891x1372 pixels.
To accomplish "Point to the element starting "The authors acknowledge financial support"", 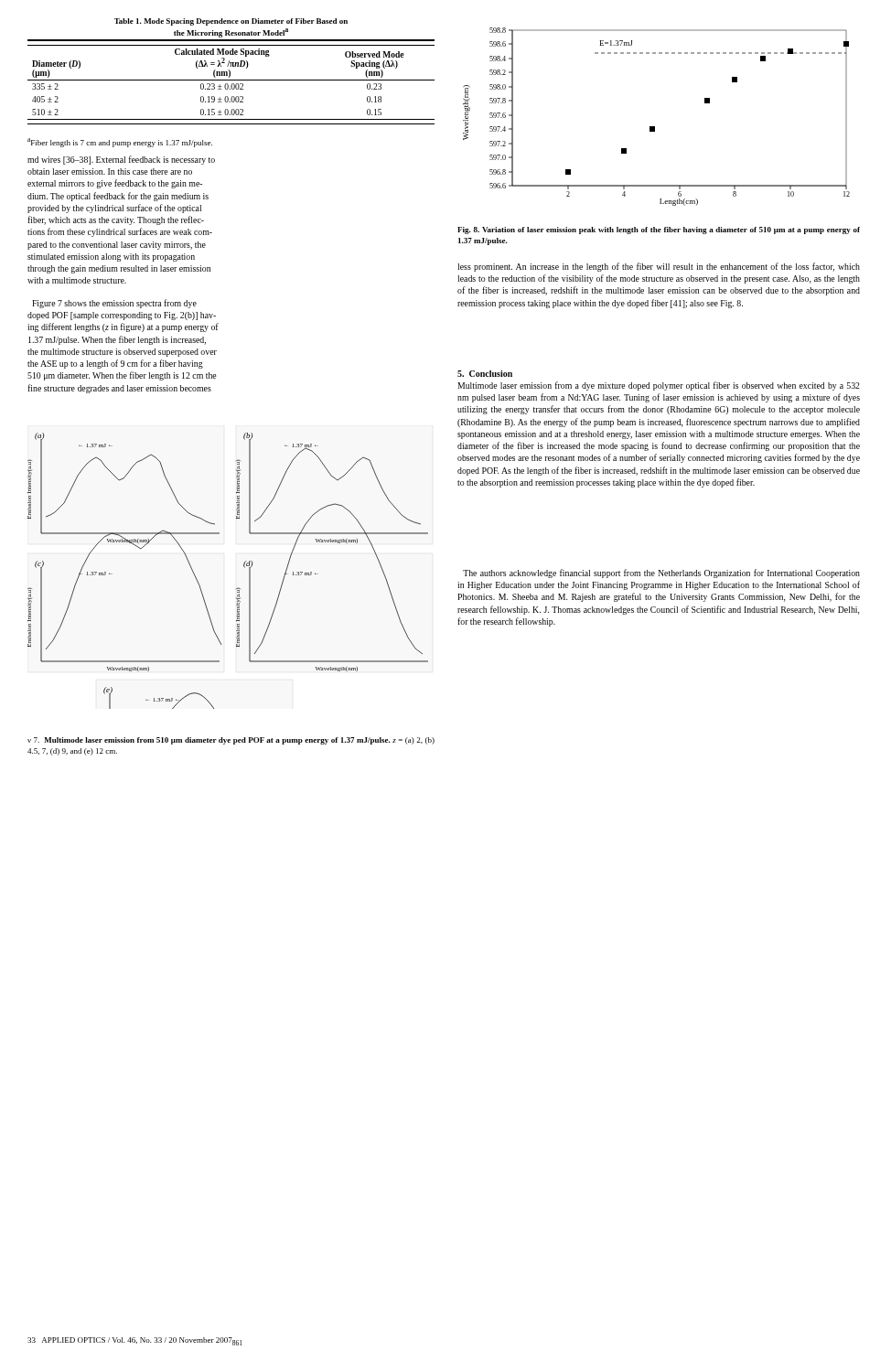I will point(659,597).
